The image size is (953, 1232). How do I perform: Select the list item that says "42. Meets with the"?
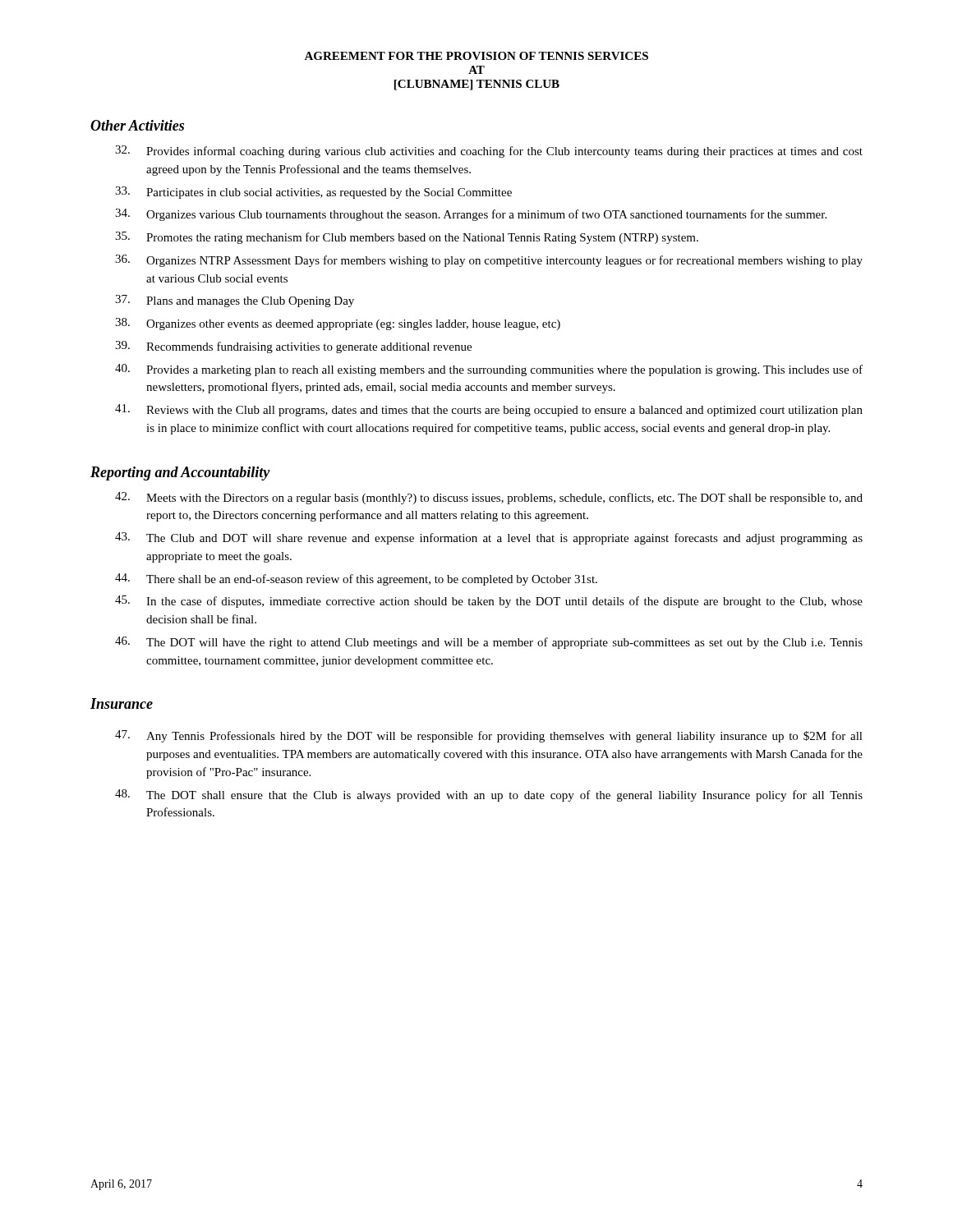tap(489, 507)
